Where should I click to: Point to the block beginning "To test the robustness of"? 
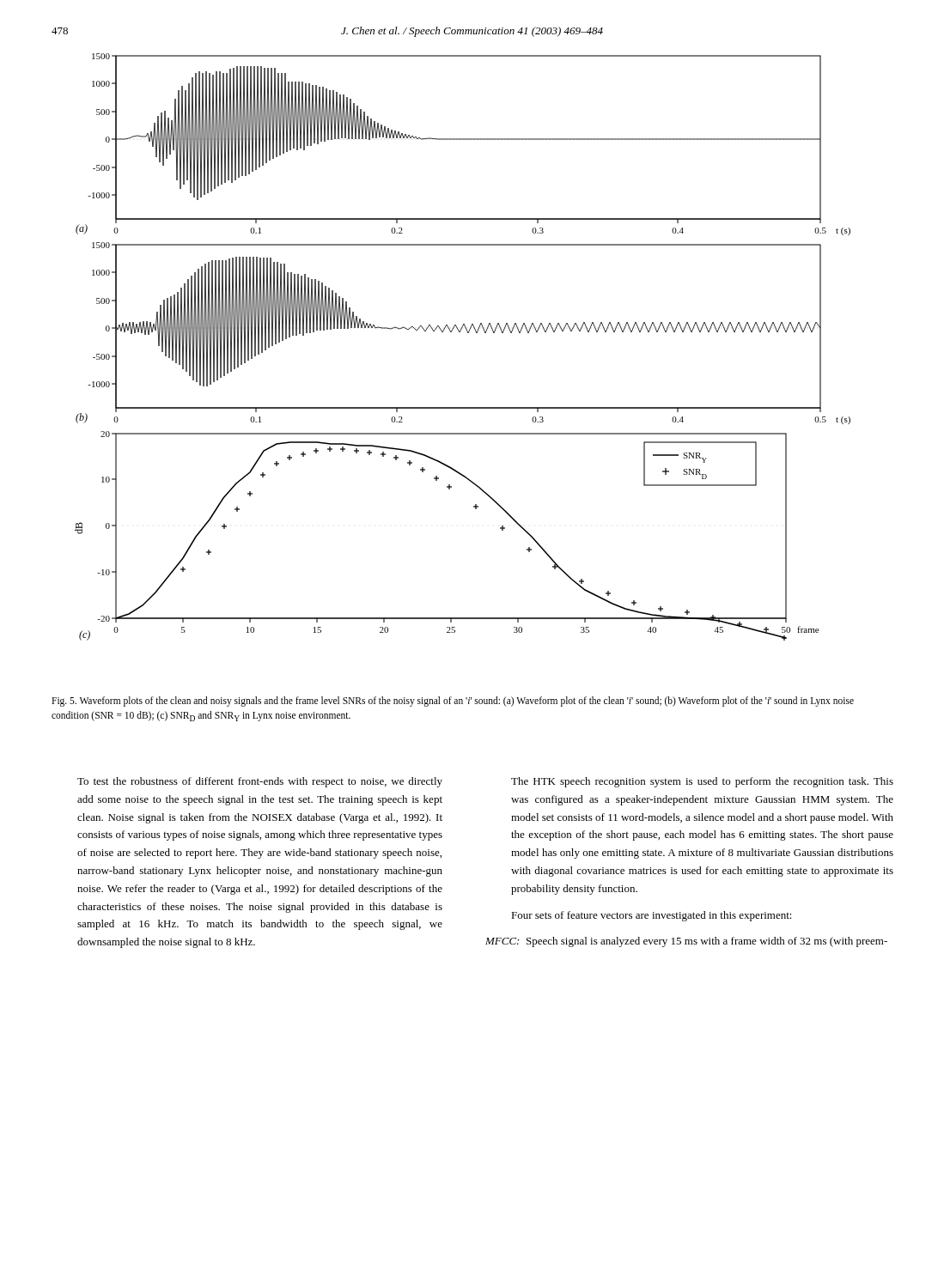point(260,862)
